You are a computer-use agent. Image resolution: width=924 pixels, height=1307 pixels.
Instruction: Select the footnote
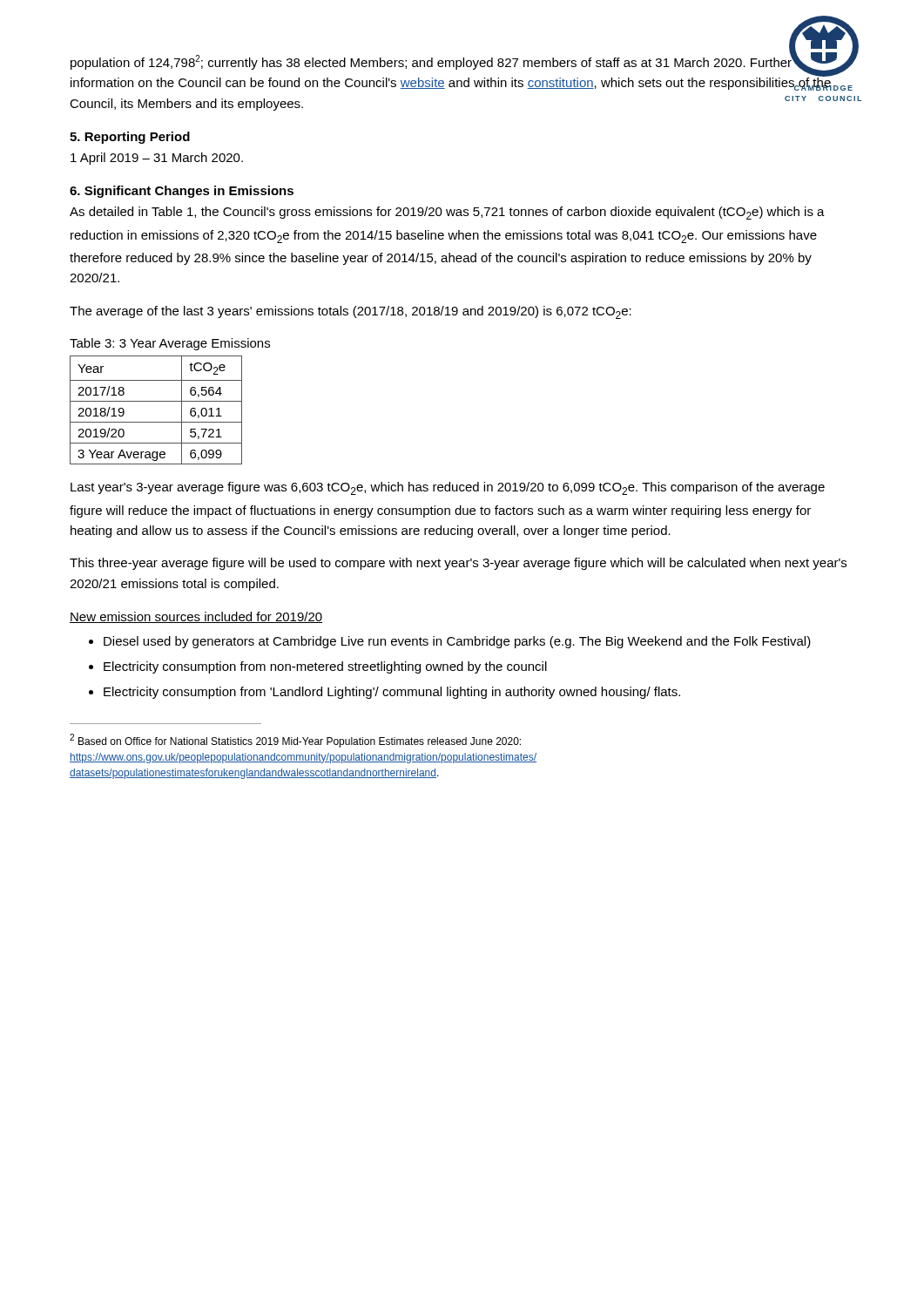(303, 756)
